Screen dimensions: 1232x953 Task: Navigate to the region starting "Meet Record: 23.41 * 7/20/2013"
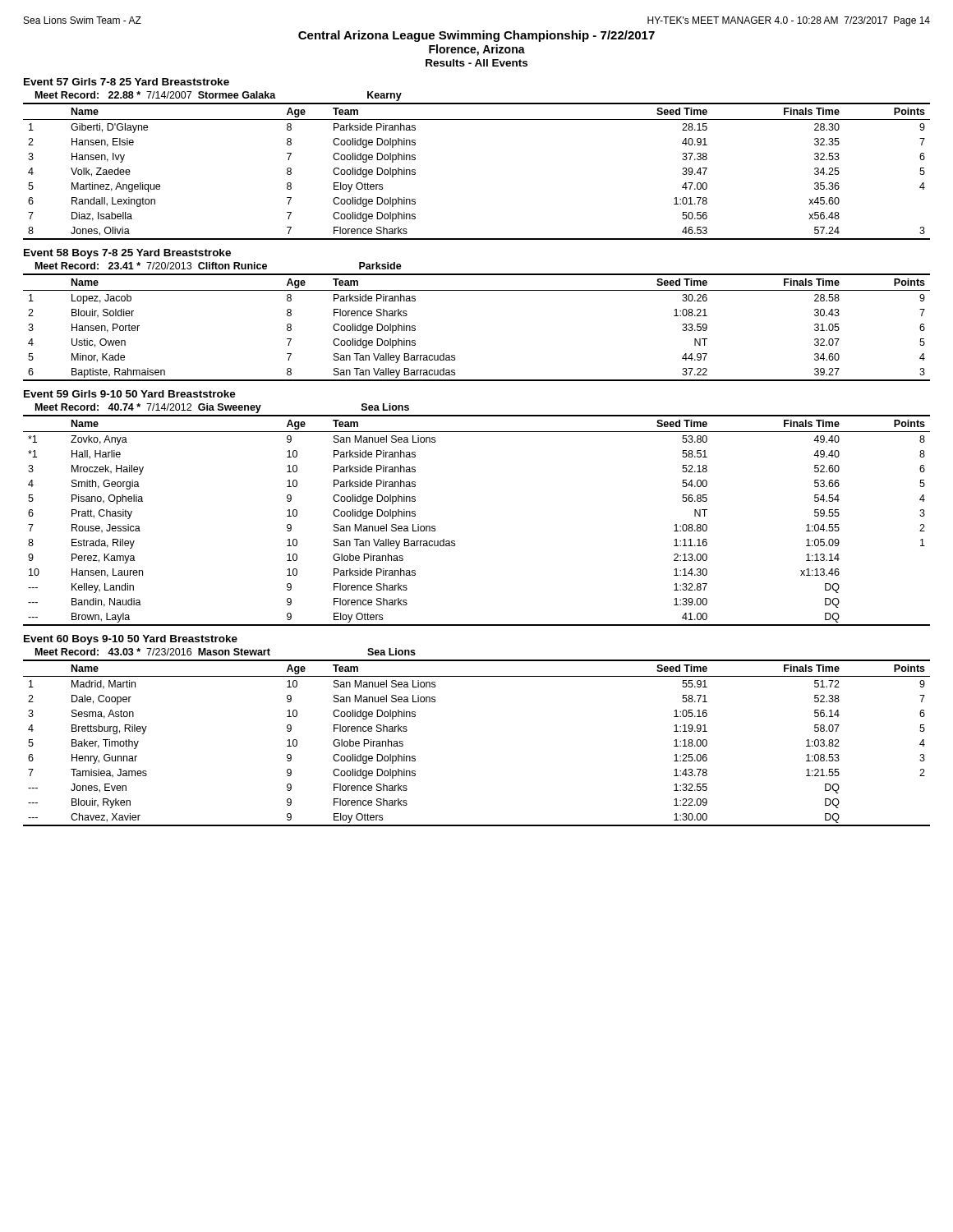pos(212,266)
